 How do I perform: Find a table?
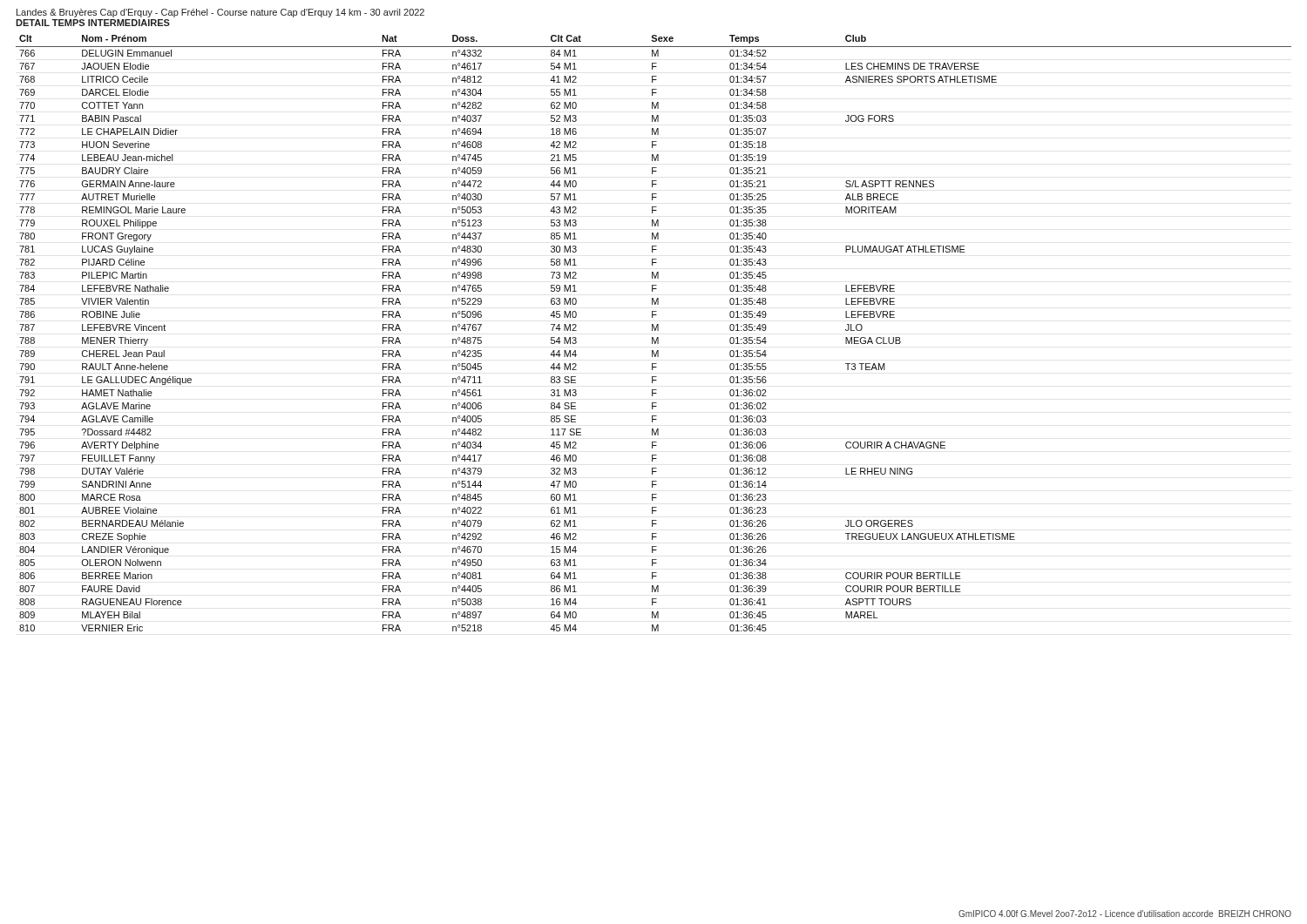click(654, 333)
